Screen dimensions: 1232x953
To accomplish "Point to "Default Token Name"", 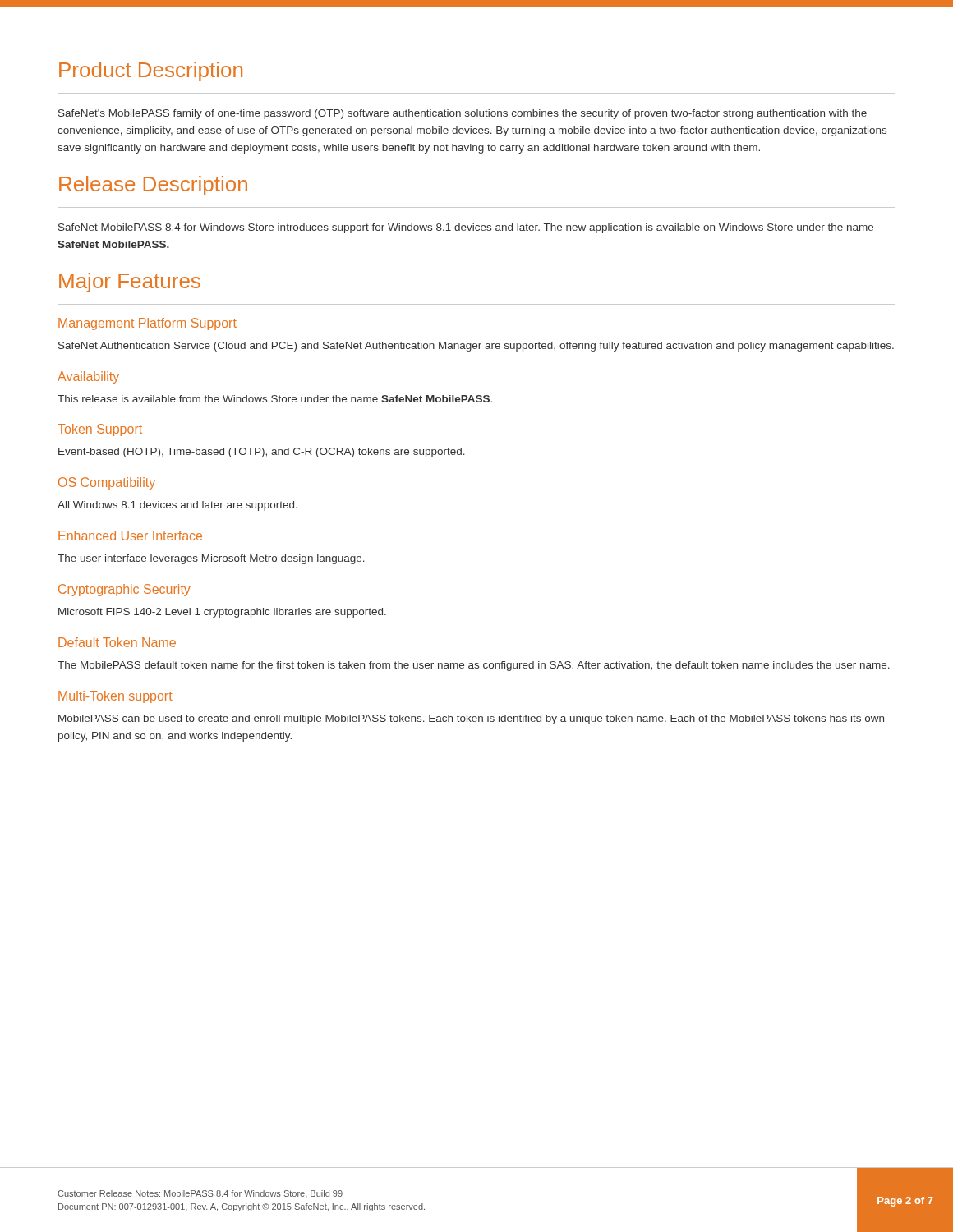I will (117, 642).
